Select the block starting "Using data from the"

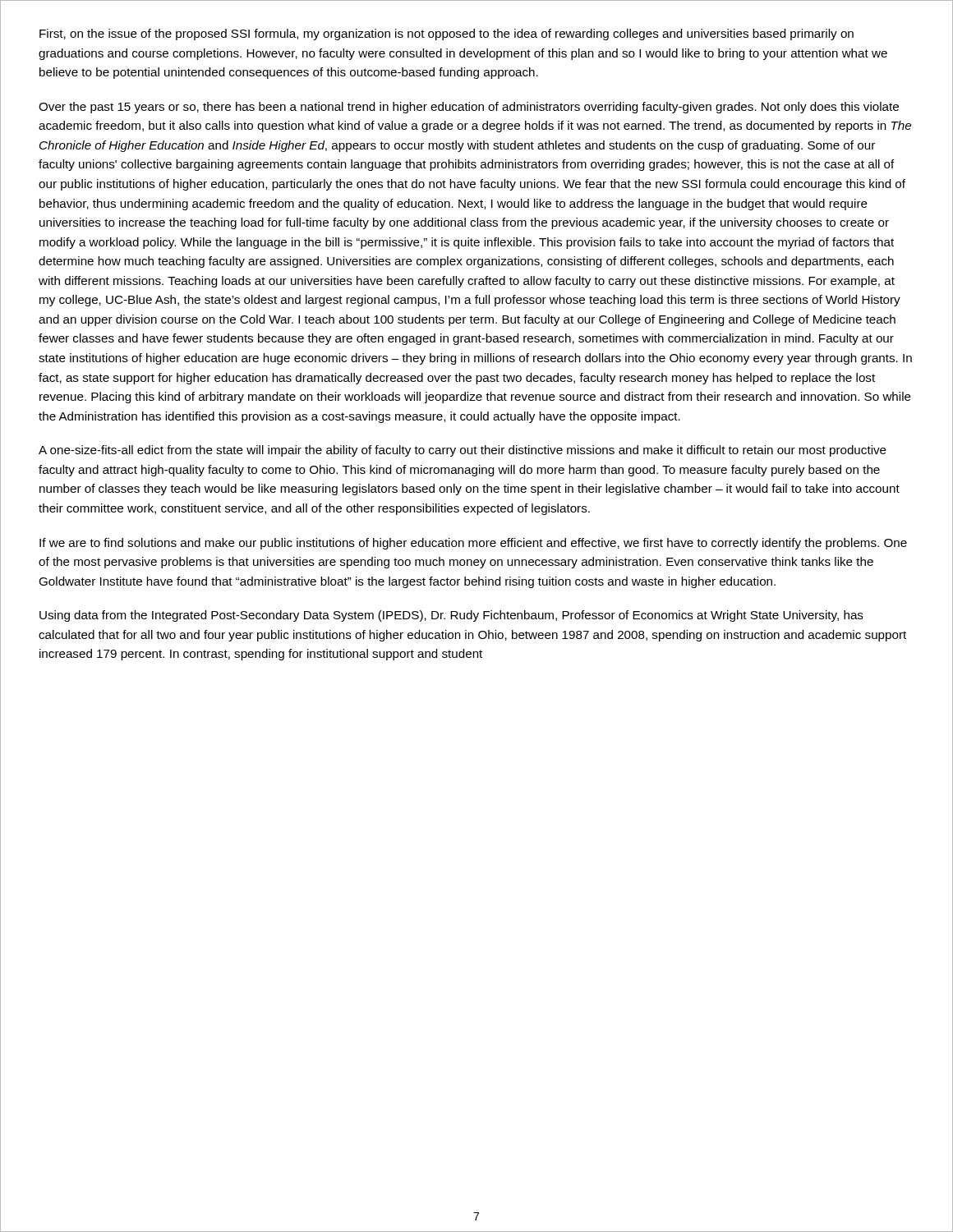click(472, 634)
